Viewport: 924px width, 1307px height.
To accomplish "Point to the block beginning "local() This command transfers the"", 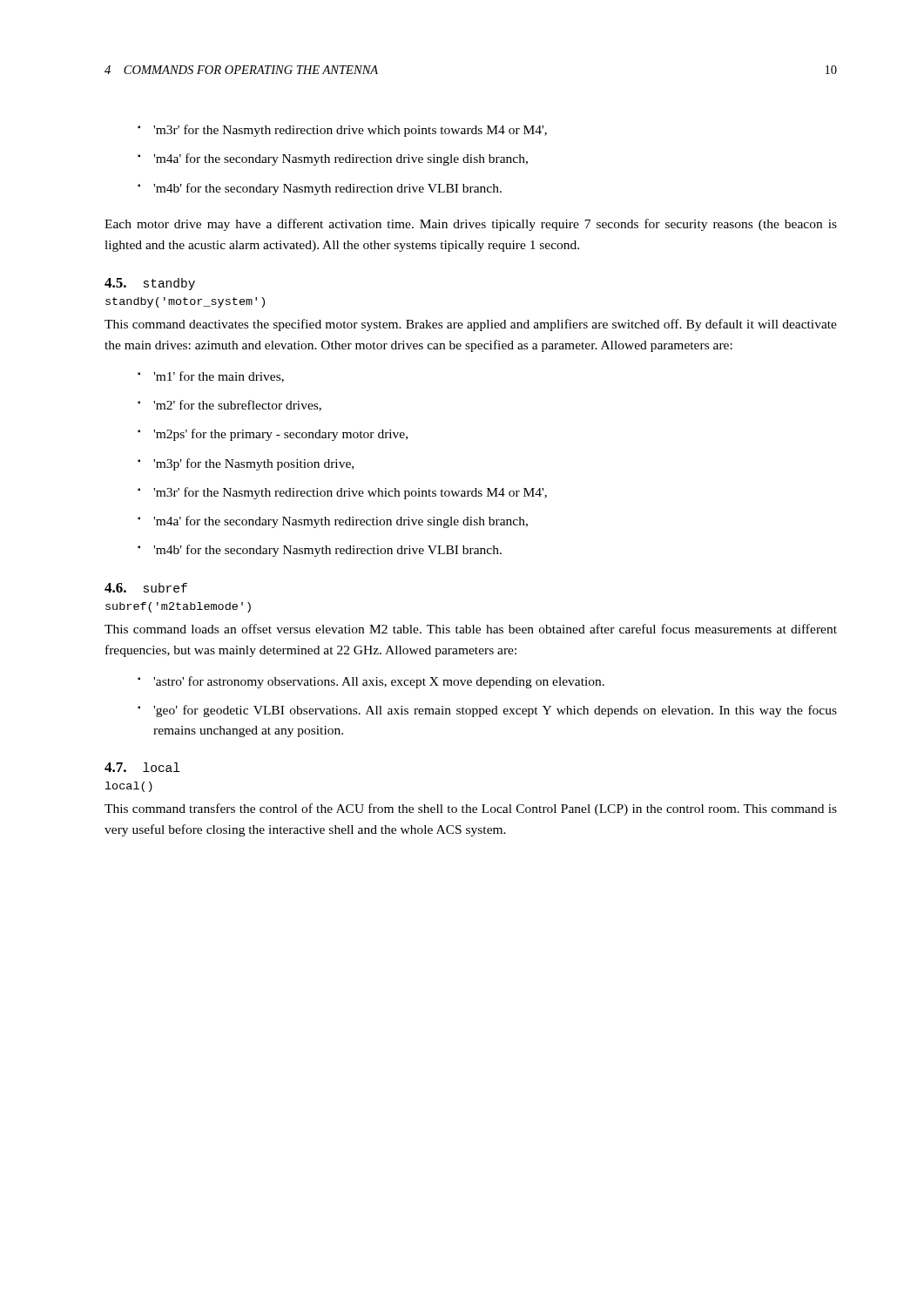I will coord(471,810).
